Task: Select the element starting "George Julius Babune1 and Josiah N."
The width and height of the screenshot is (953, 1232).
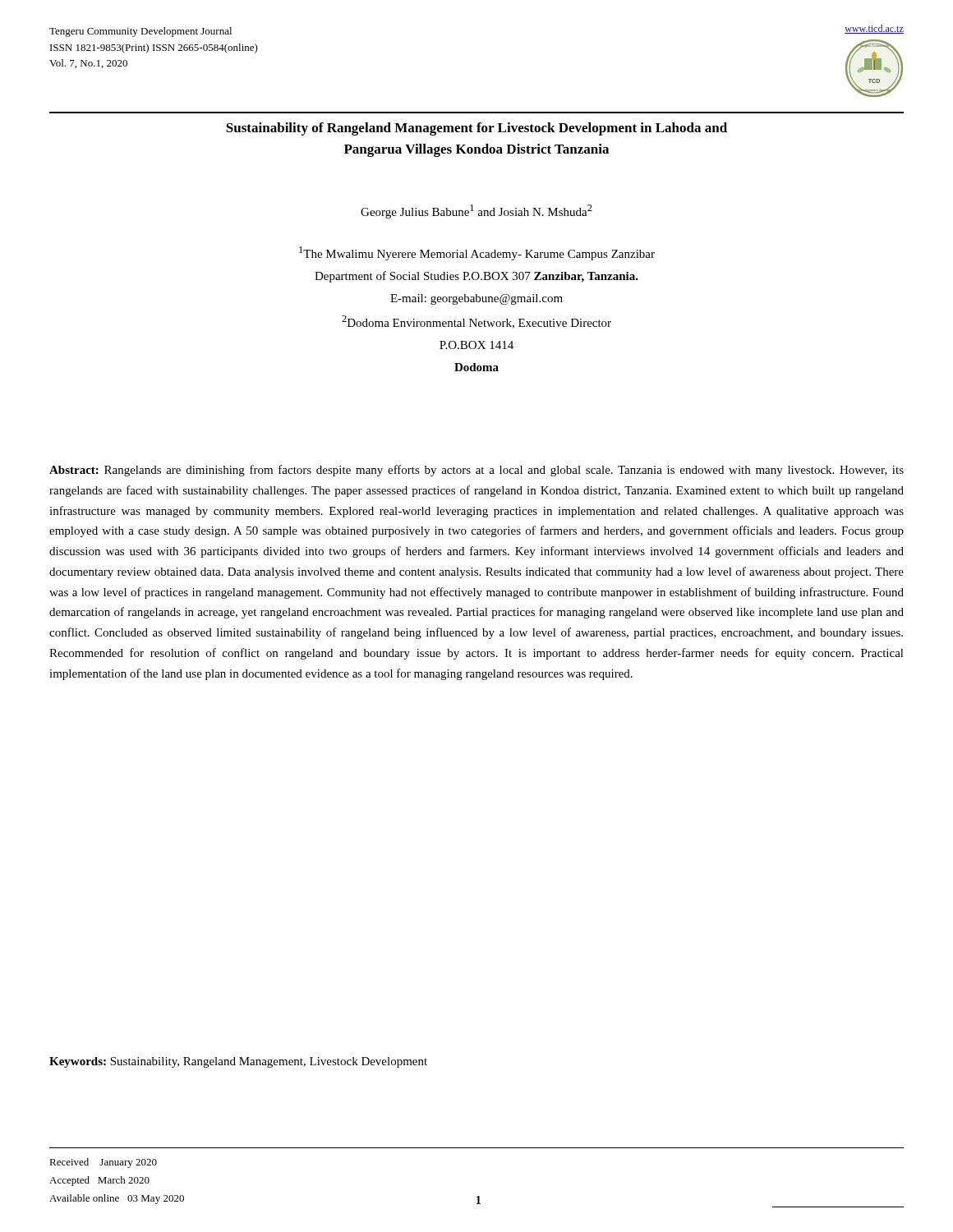Action: (476, 210)
